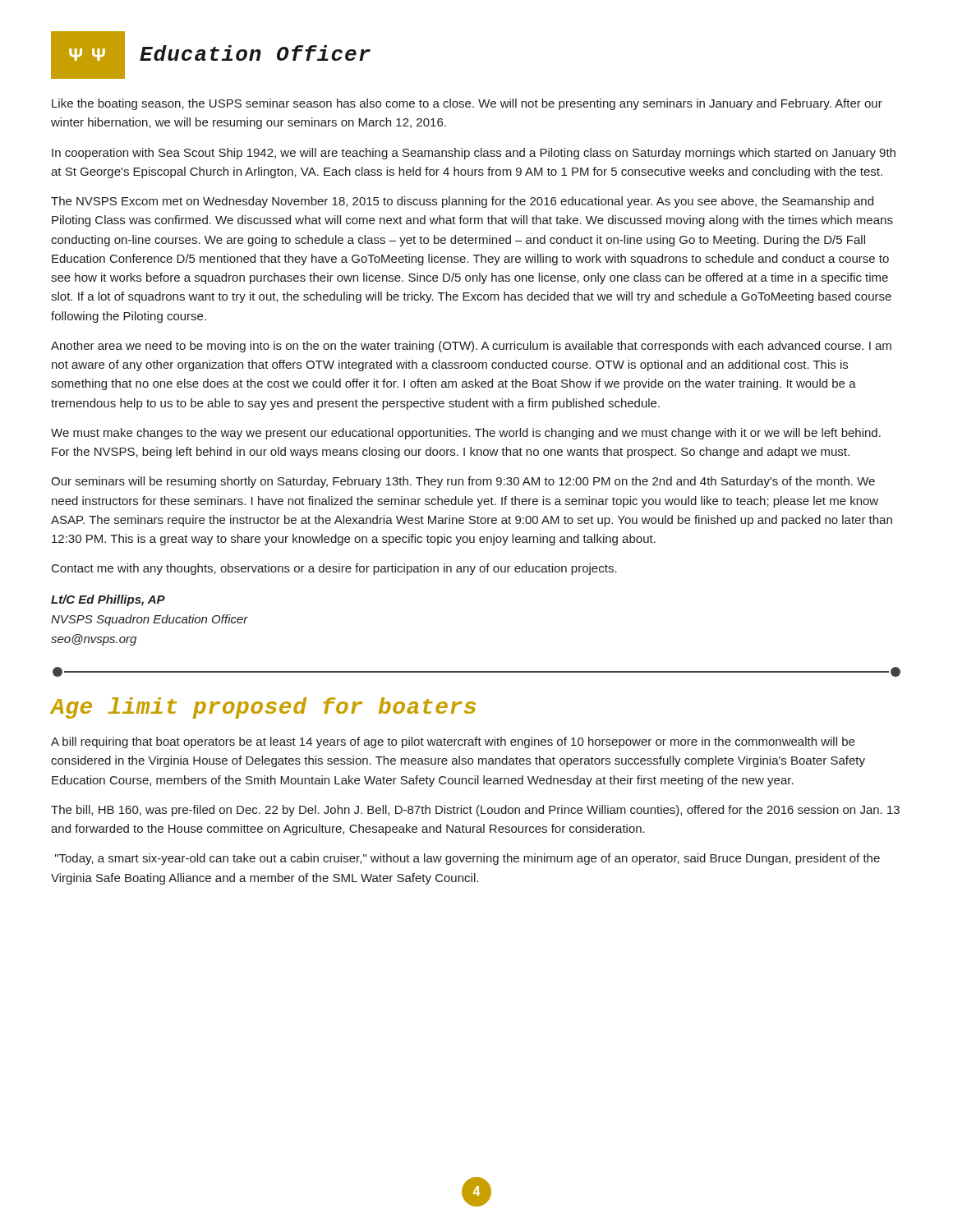
Task: Point to the block beginning "Like the boating season, the"
Action: tap(466, 113)
